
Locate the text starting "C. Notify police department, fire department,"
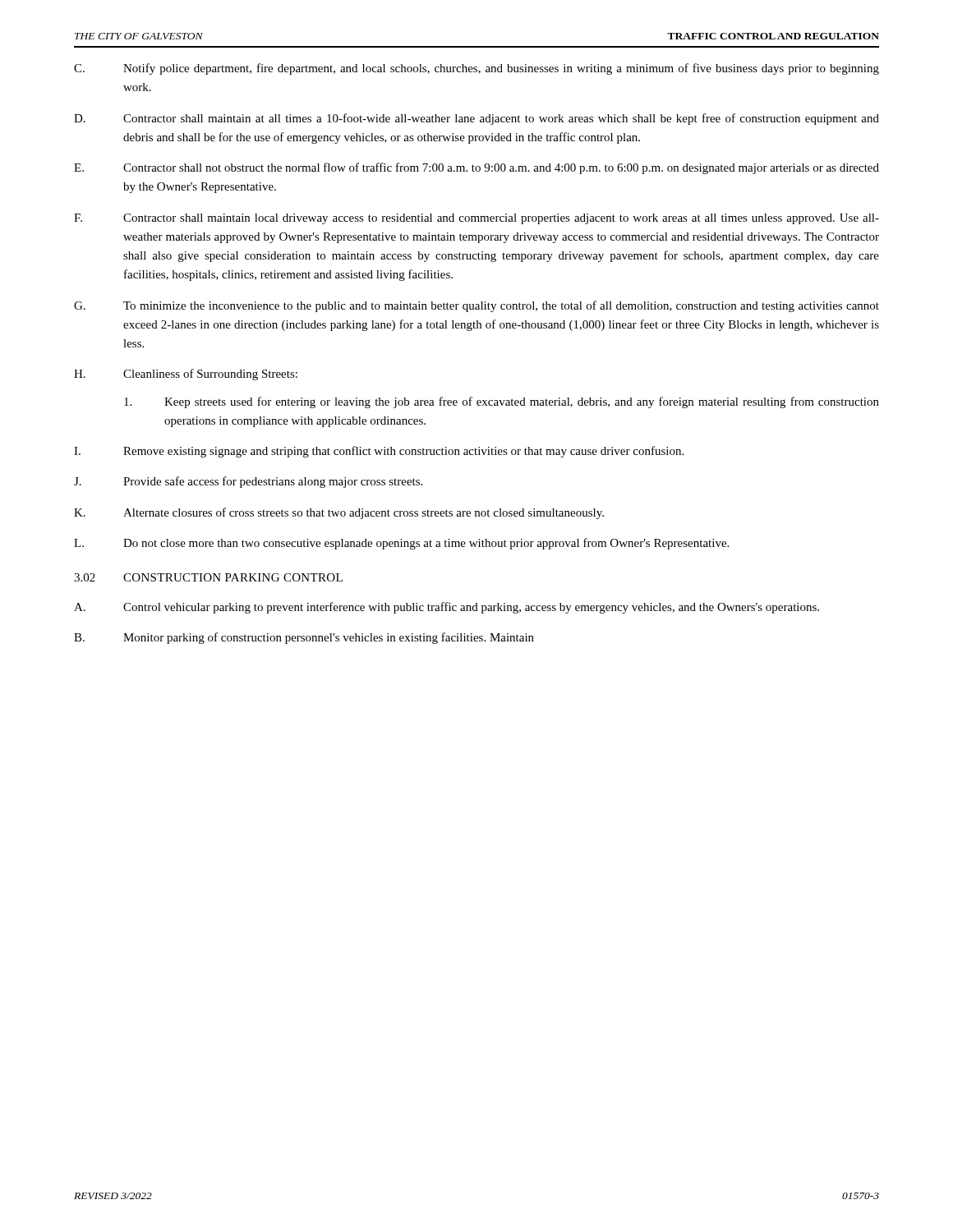click(x=476, y=78)
